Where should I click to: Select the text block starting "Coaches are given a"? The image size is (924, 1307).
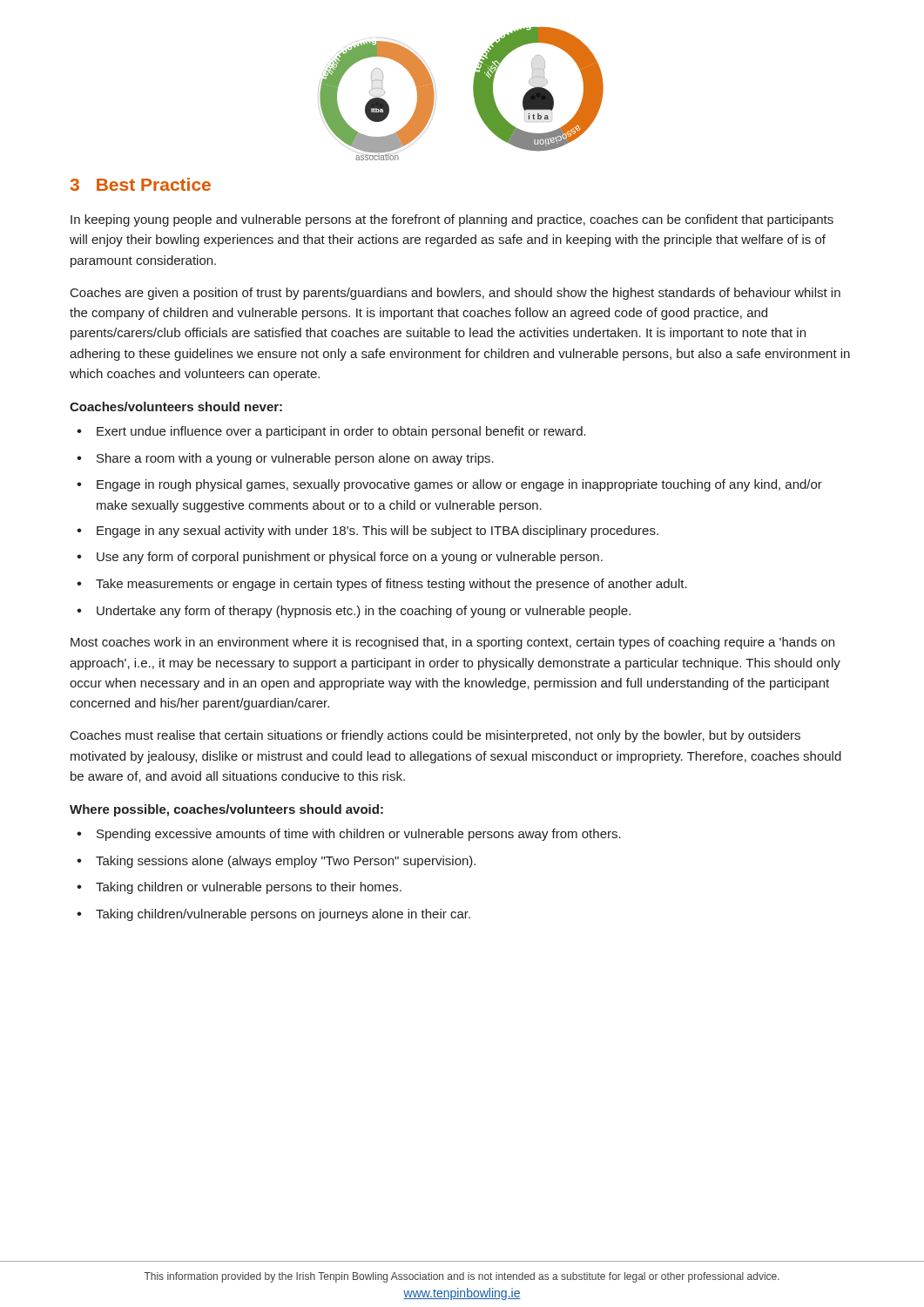tap(460, 333)
